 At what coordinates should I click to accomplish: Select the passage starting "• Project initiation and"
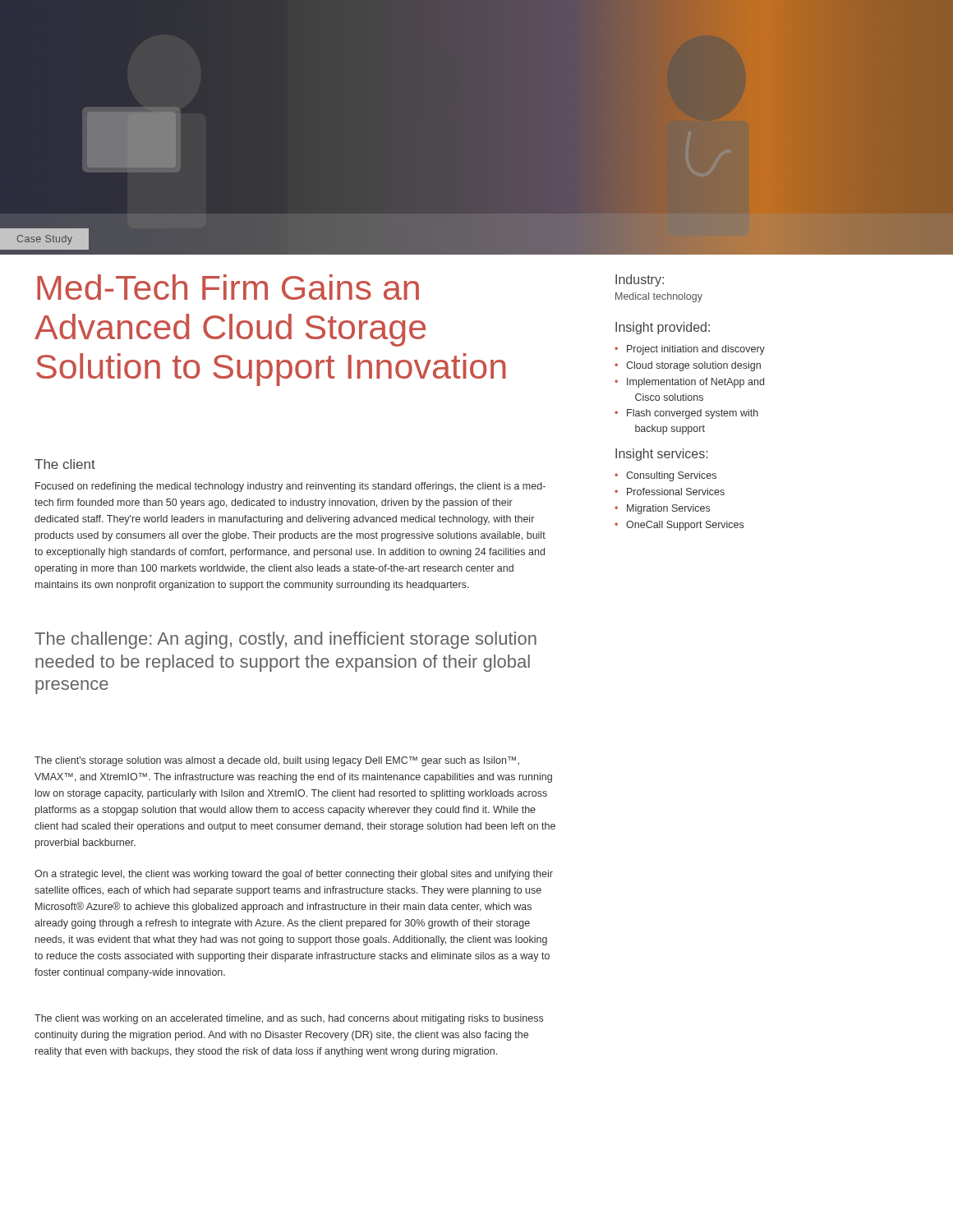[x=762, y=349]
